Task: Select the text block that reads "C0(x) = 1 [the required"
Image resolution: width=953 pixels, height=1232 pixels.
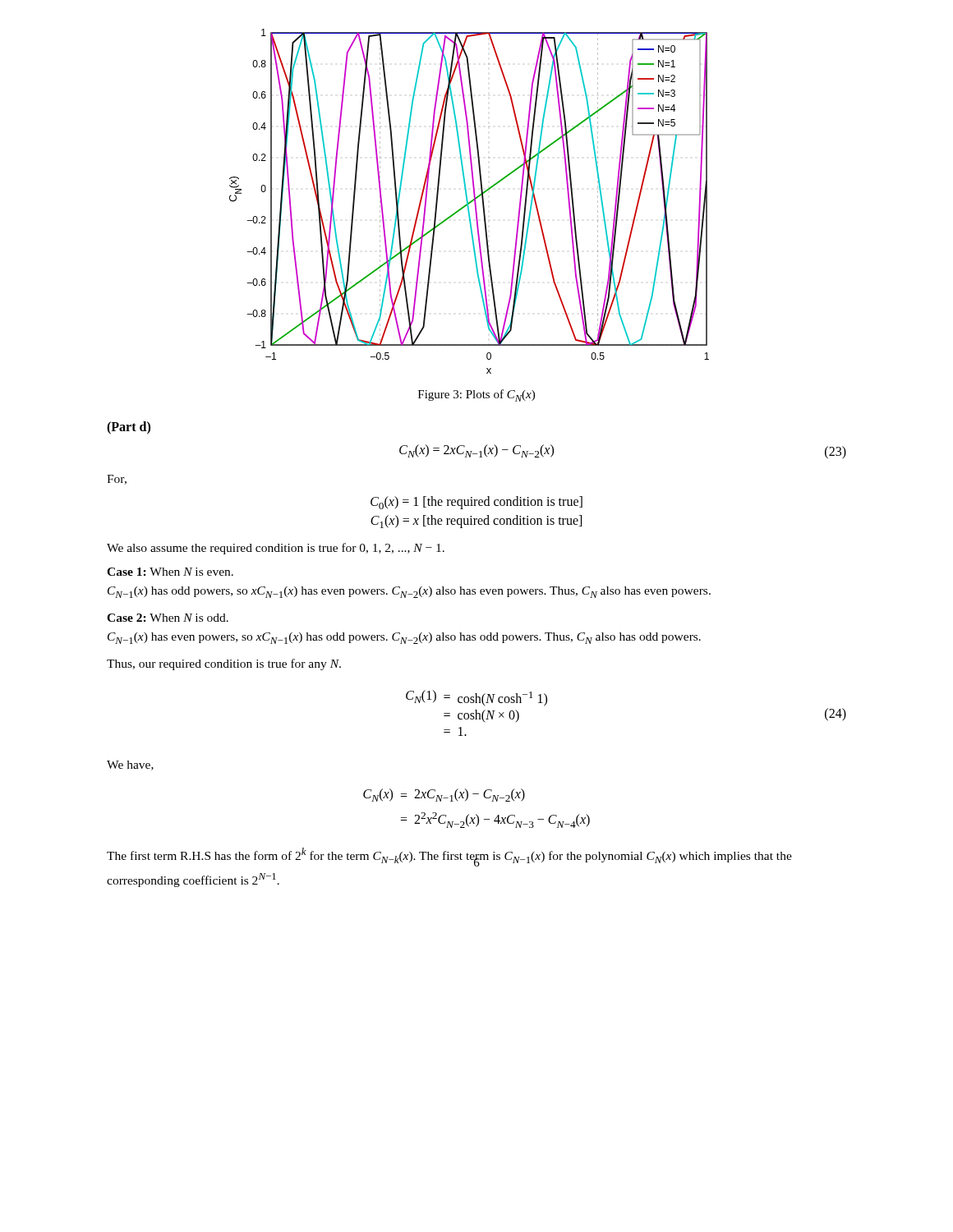Action: pos(476,513)
